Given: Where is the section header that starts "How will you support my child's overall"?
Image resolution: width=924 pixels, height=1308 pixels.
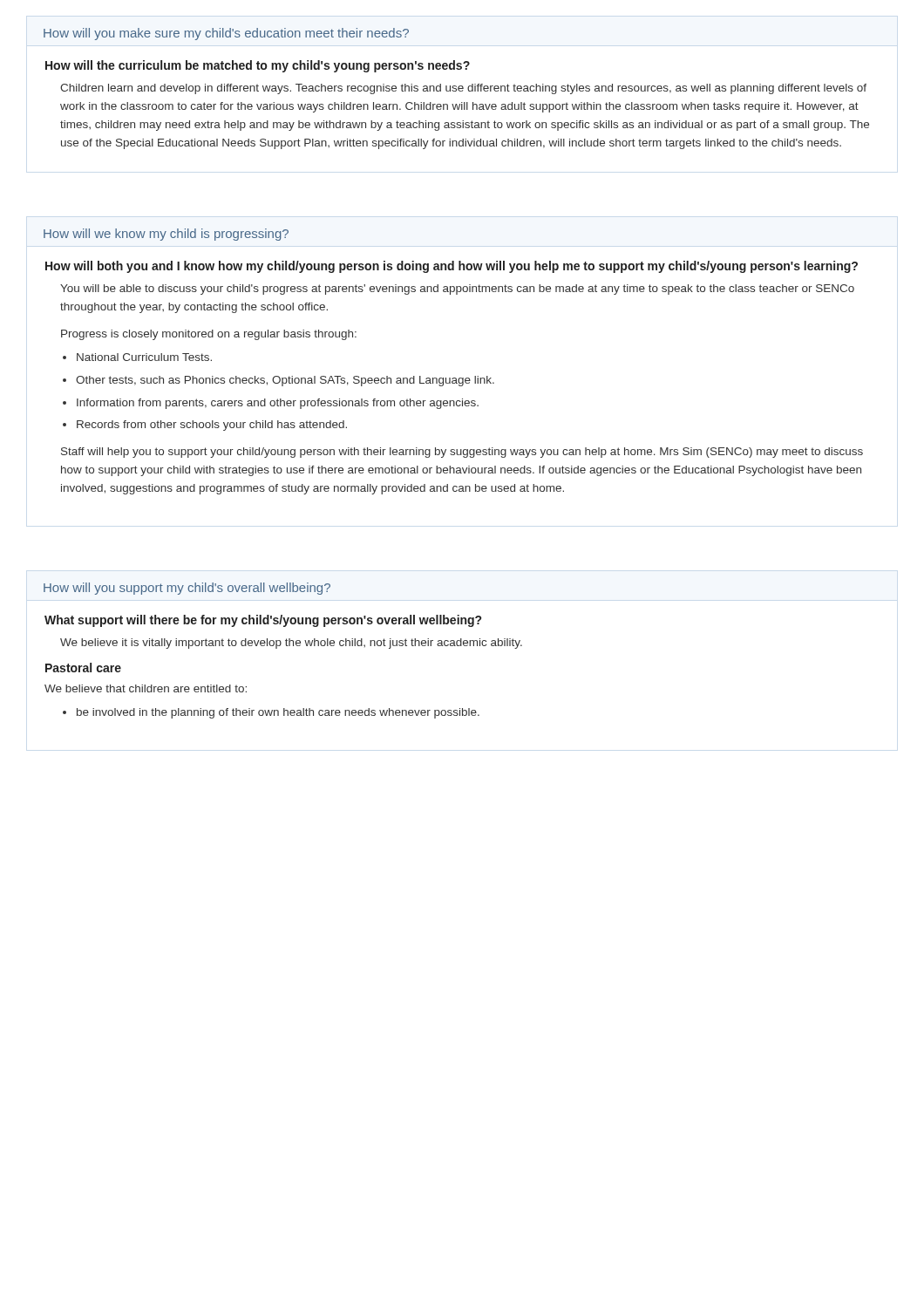Looking at the screenshot, I should tap(187, 587).
